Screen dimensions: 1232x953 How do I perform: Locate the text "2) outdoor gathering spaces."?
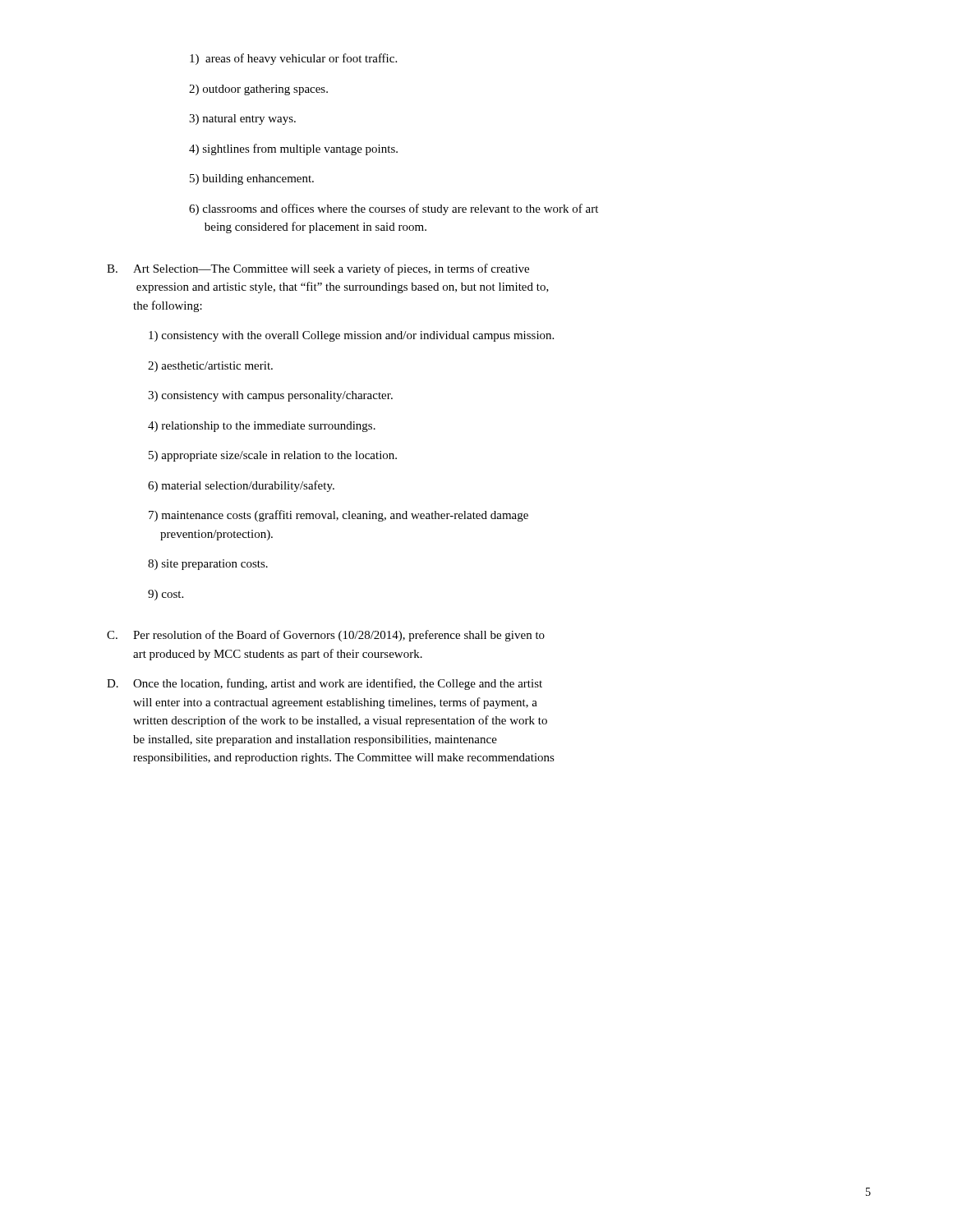pyautogui.click(x=259, y=88)
